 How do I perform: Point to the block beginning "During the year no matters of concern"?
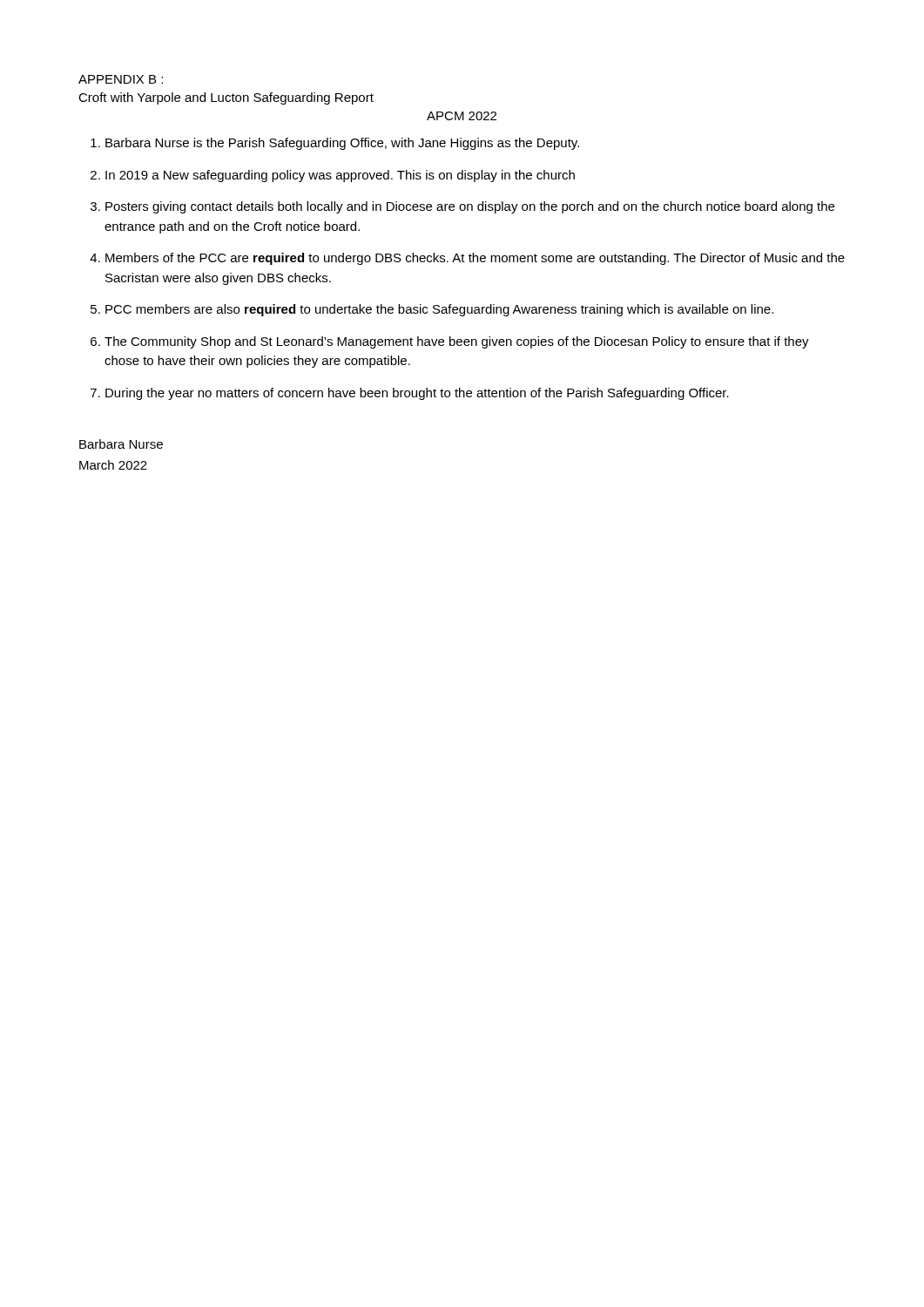pos(417,392)
